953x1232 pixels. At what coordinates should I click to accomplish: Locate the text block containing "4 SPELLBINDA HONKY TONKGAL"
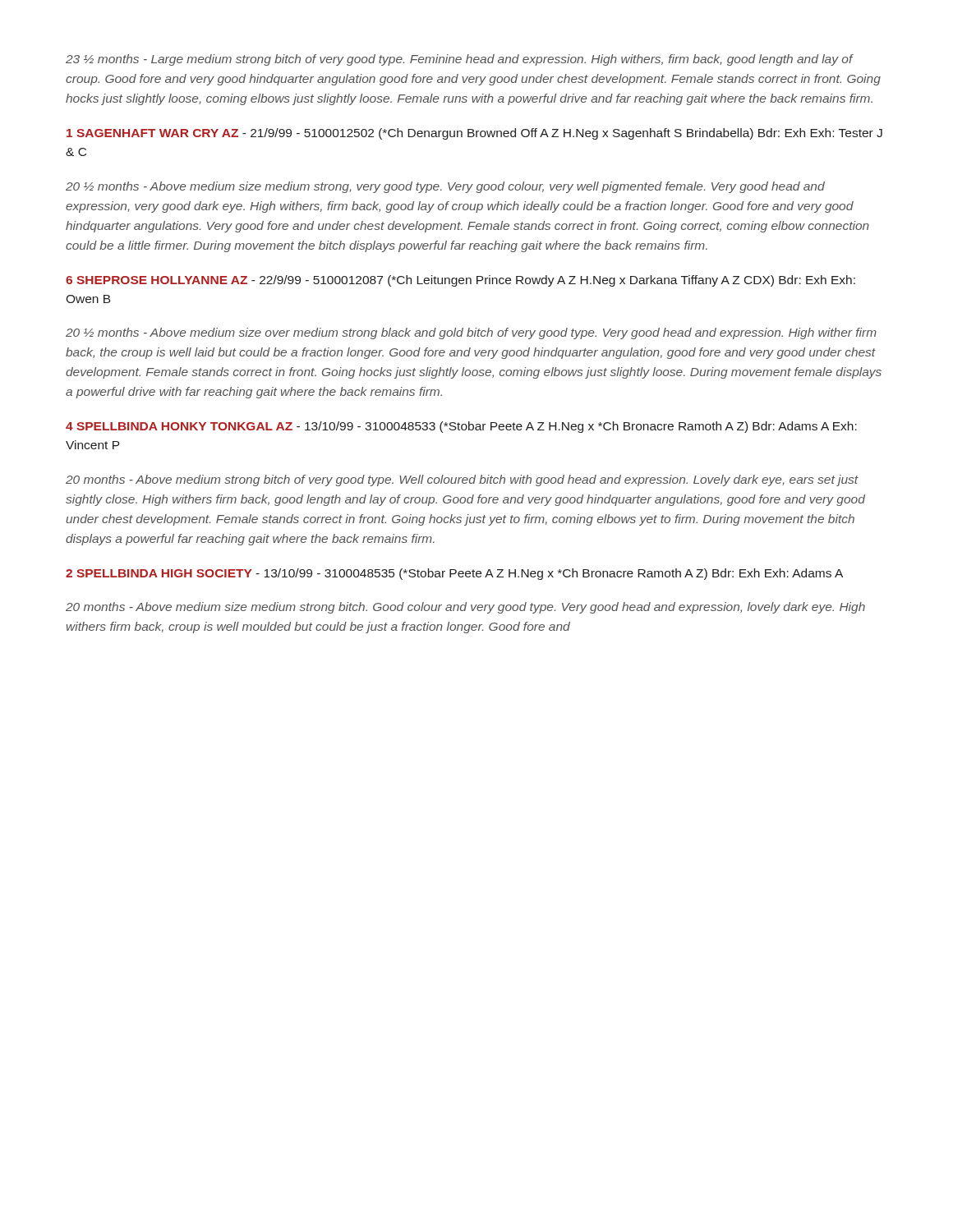pyautogui.click(x=462, y=436)
